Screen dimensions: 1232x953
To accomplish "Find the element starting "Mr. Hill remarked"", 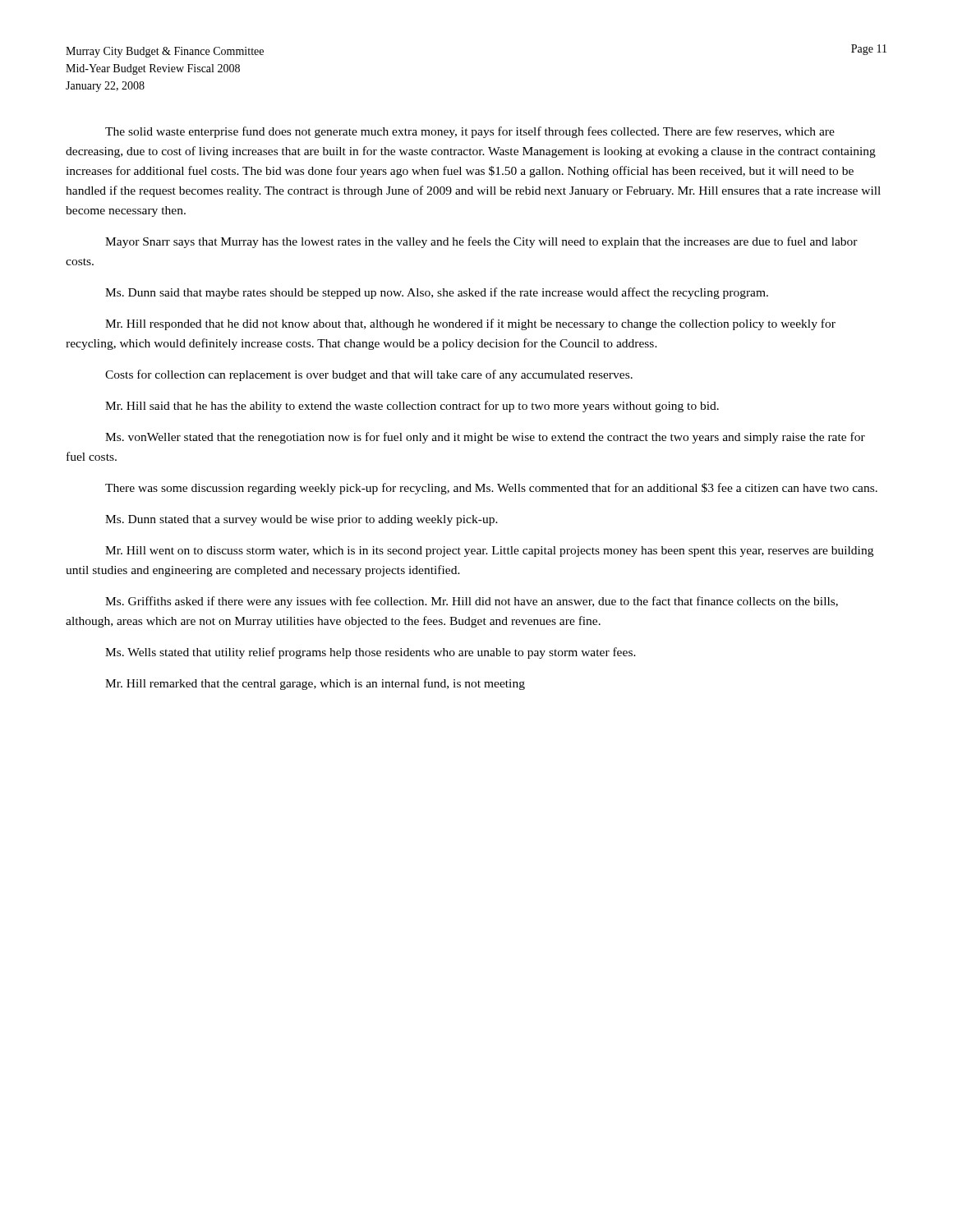I will click(x=315, y=683).
